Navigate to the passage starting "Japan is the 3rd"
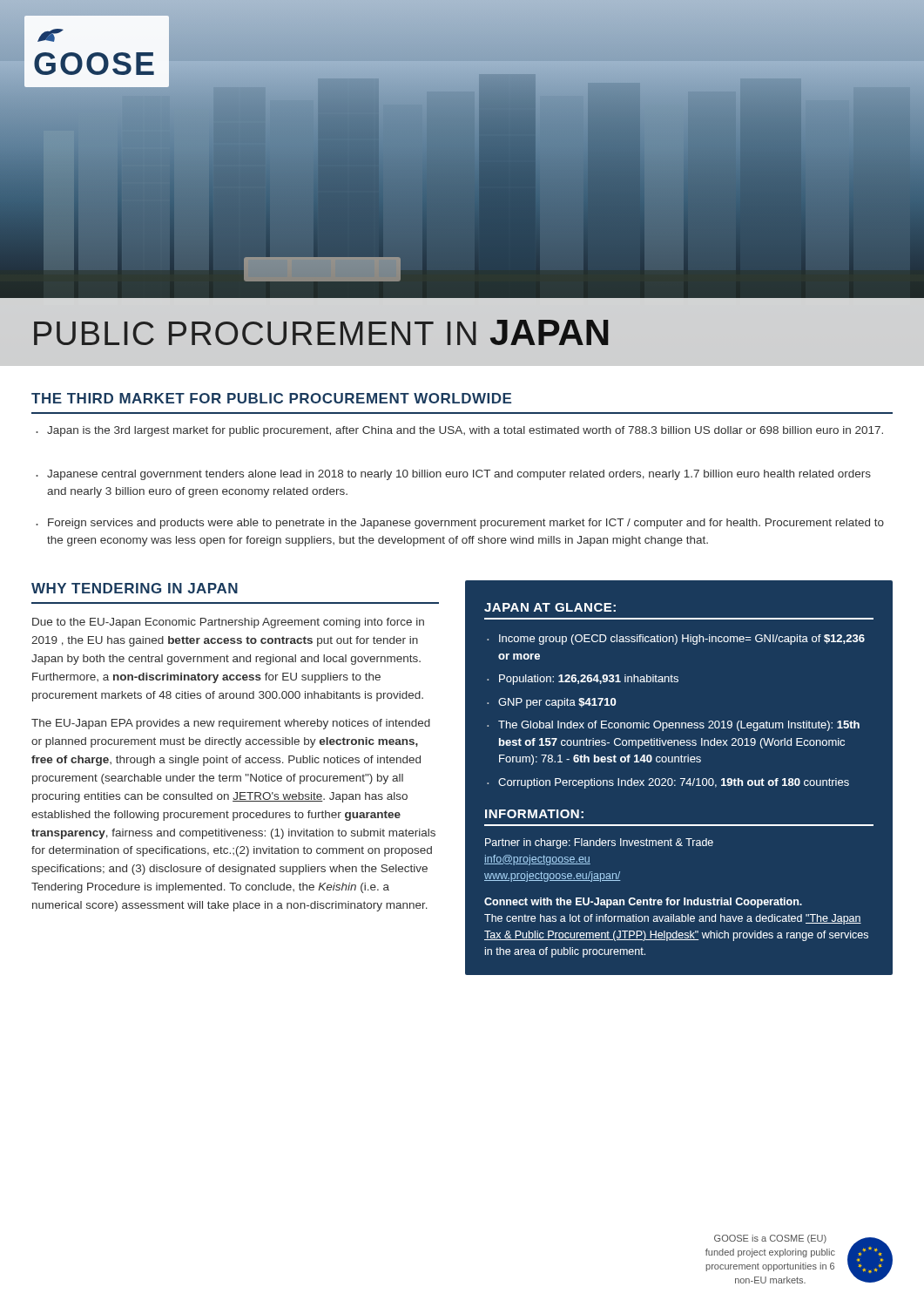 462,431
